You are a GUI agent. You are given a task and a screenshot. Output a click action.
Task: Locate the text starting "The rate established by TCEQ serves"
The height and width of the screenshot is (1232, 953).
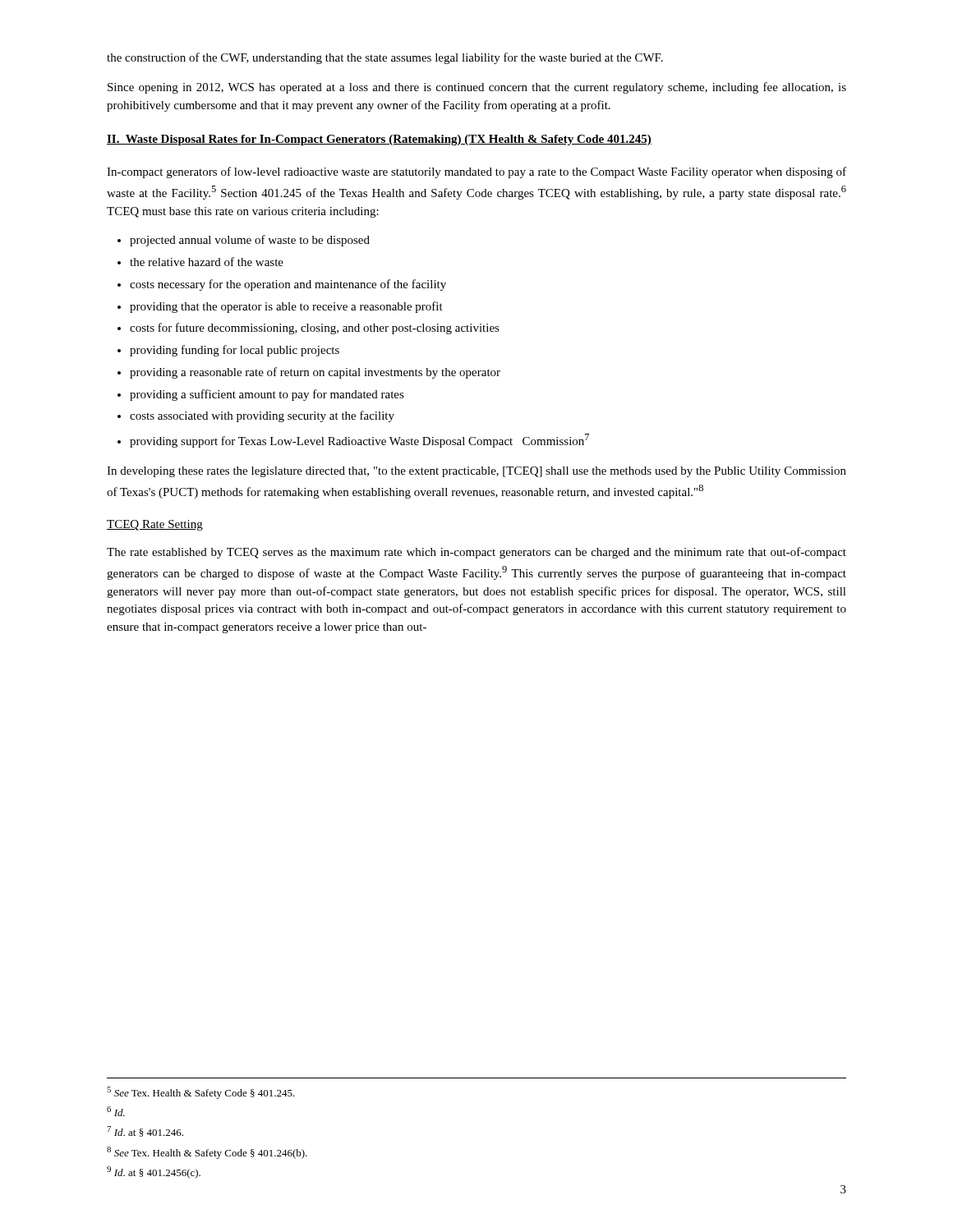(x=476, y=590)
